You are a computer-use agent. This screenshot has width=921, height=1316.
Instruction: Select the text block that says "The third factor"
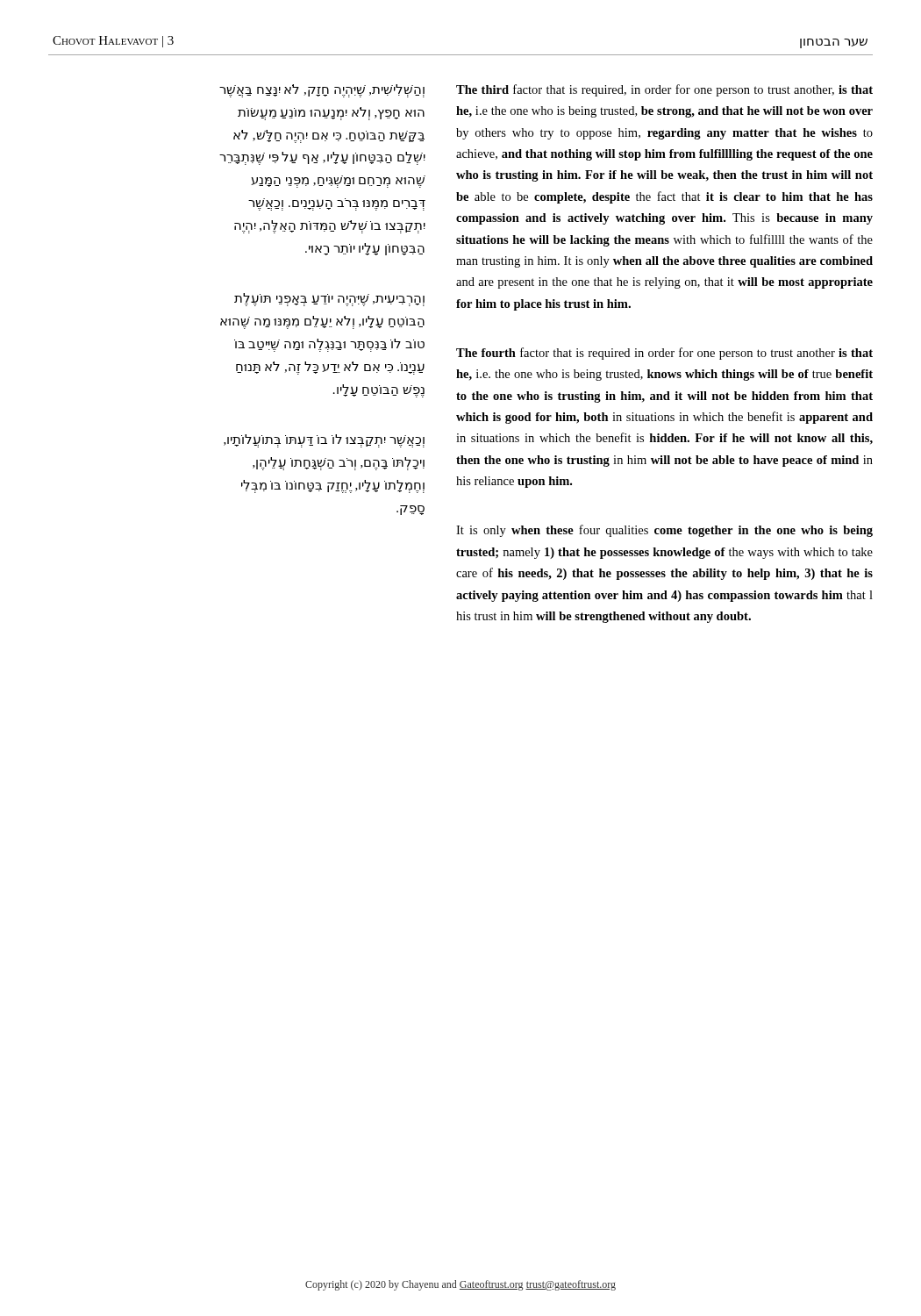pyautogui.click(x=664, y=196)
